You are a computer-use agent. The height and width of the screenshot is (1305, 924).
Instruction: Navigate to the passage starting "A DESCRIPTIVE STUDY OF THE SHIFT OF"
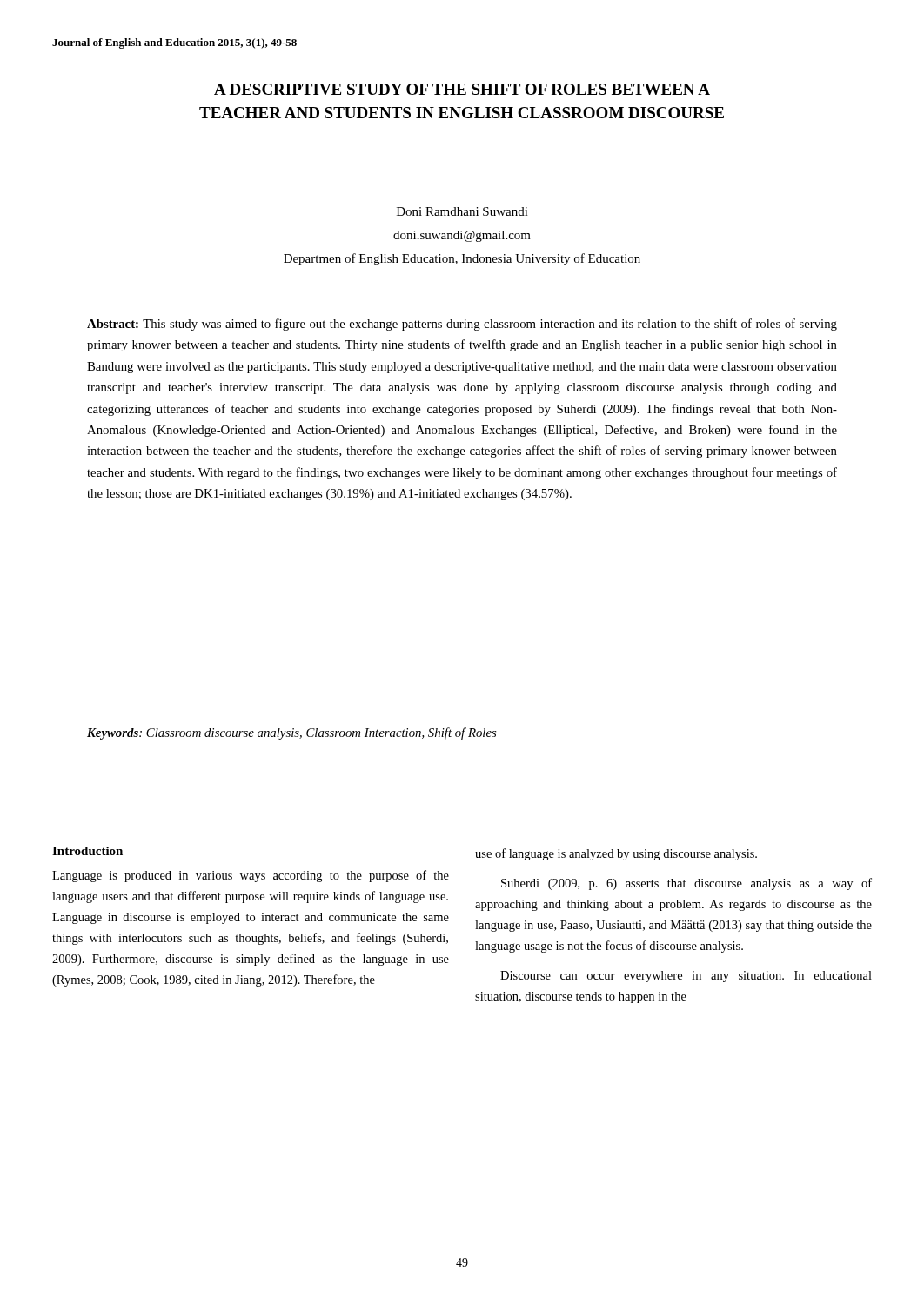coord(462,101)
